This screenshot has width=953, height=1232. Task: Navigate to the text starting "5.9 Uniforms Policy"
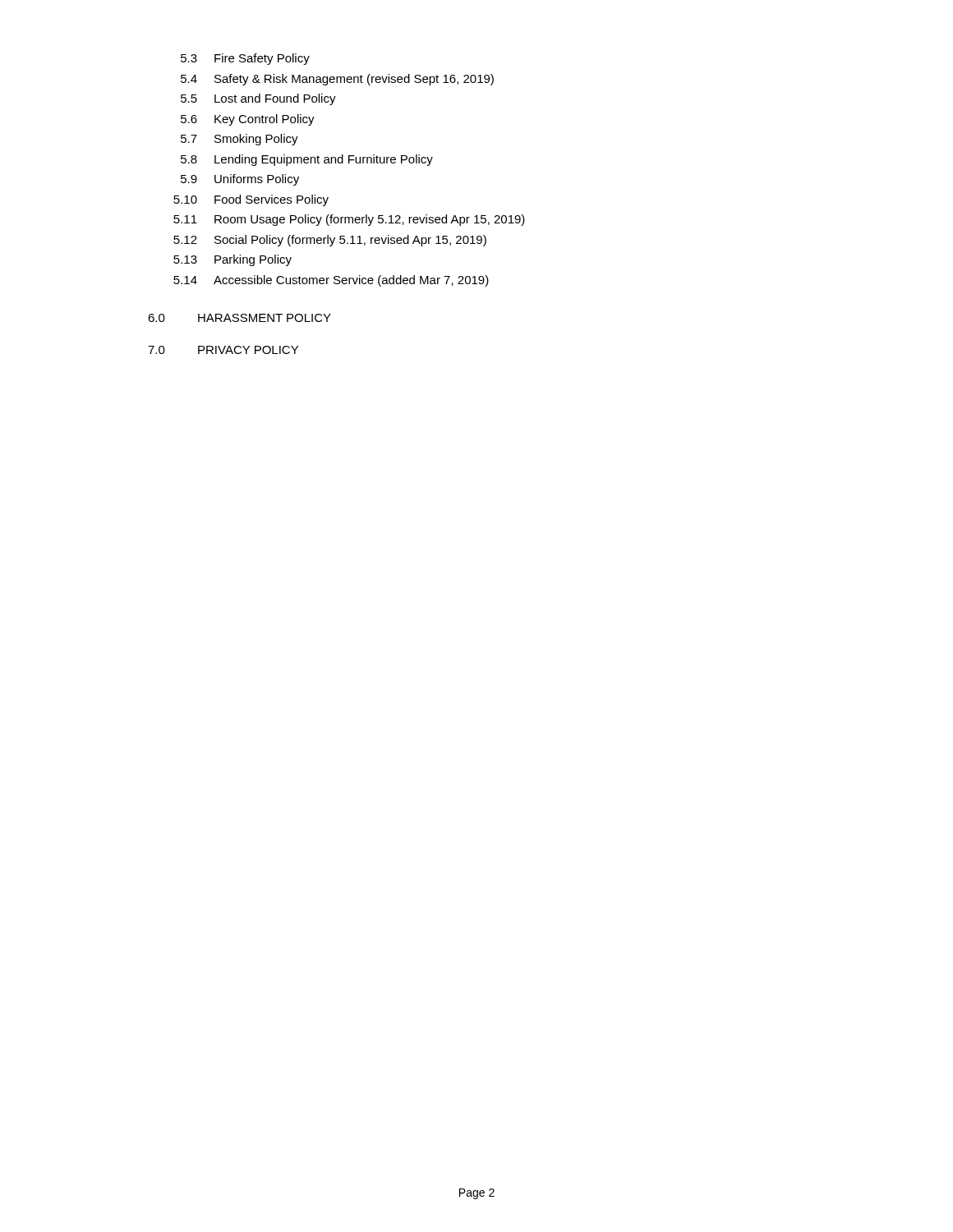240,180
